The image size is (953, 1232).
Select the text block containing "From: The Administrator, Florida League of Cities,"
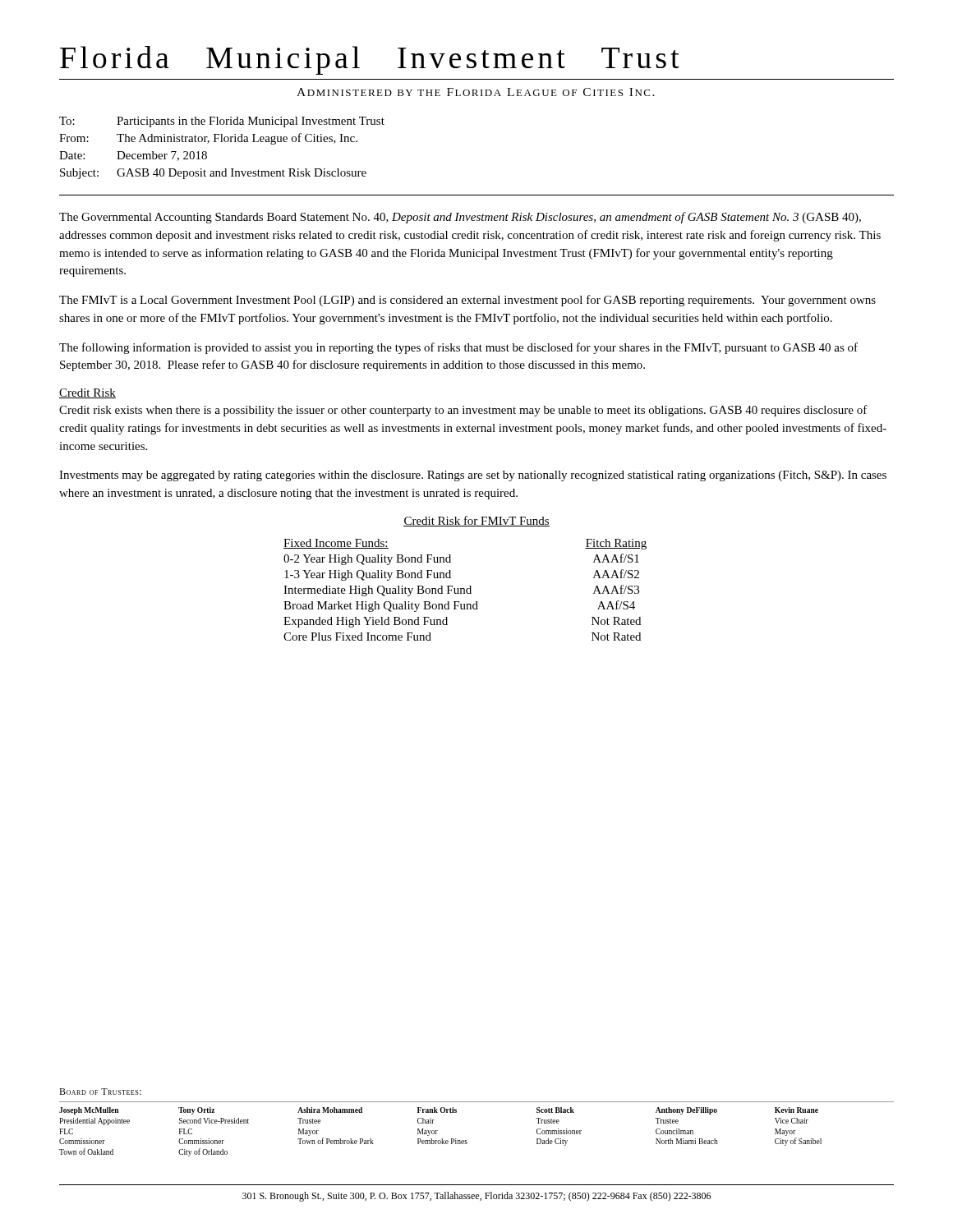[x=208, y=139]
